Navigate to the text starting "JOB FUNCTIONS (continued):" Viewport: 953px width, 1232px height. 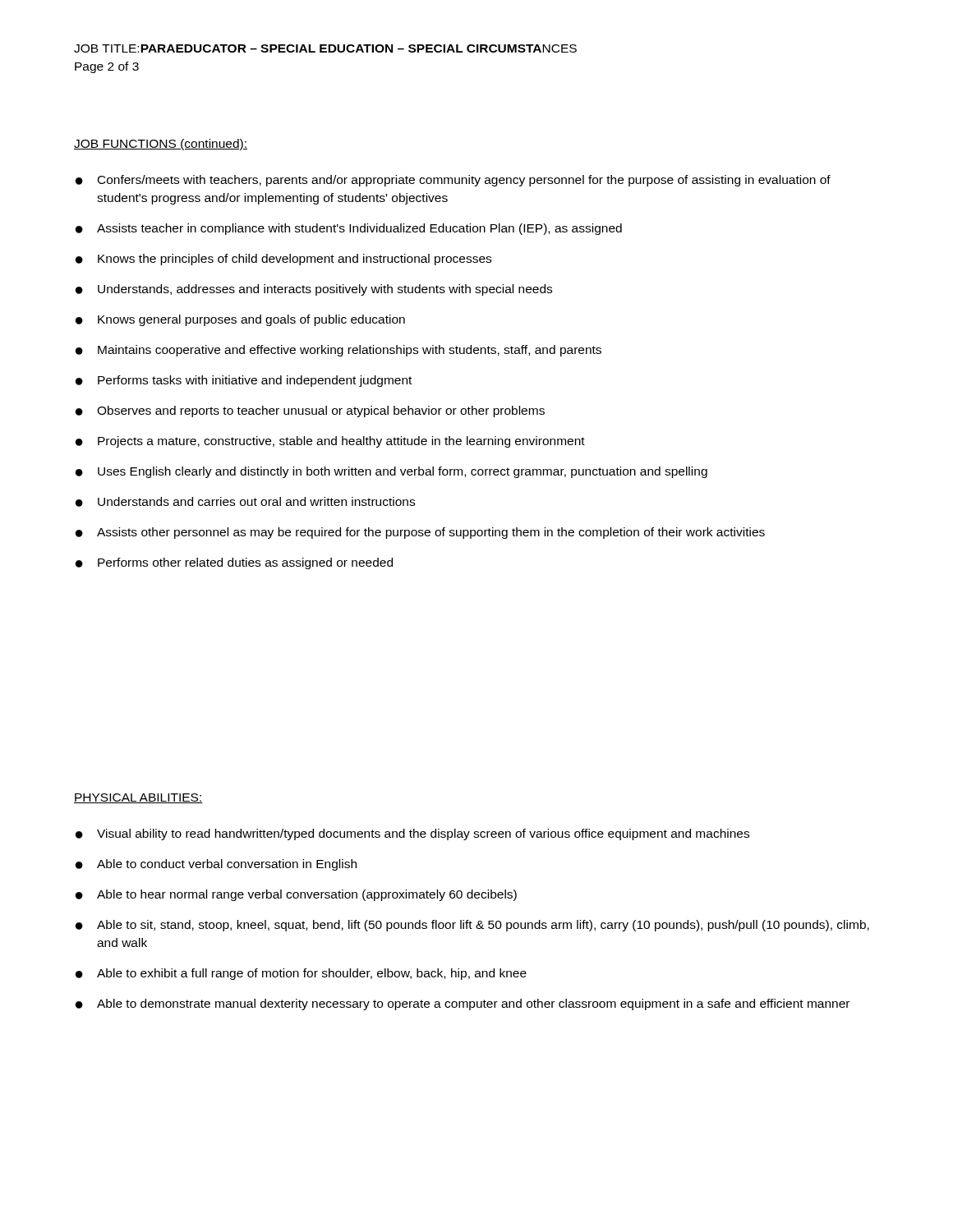point(161,143)
